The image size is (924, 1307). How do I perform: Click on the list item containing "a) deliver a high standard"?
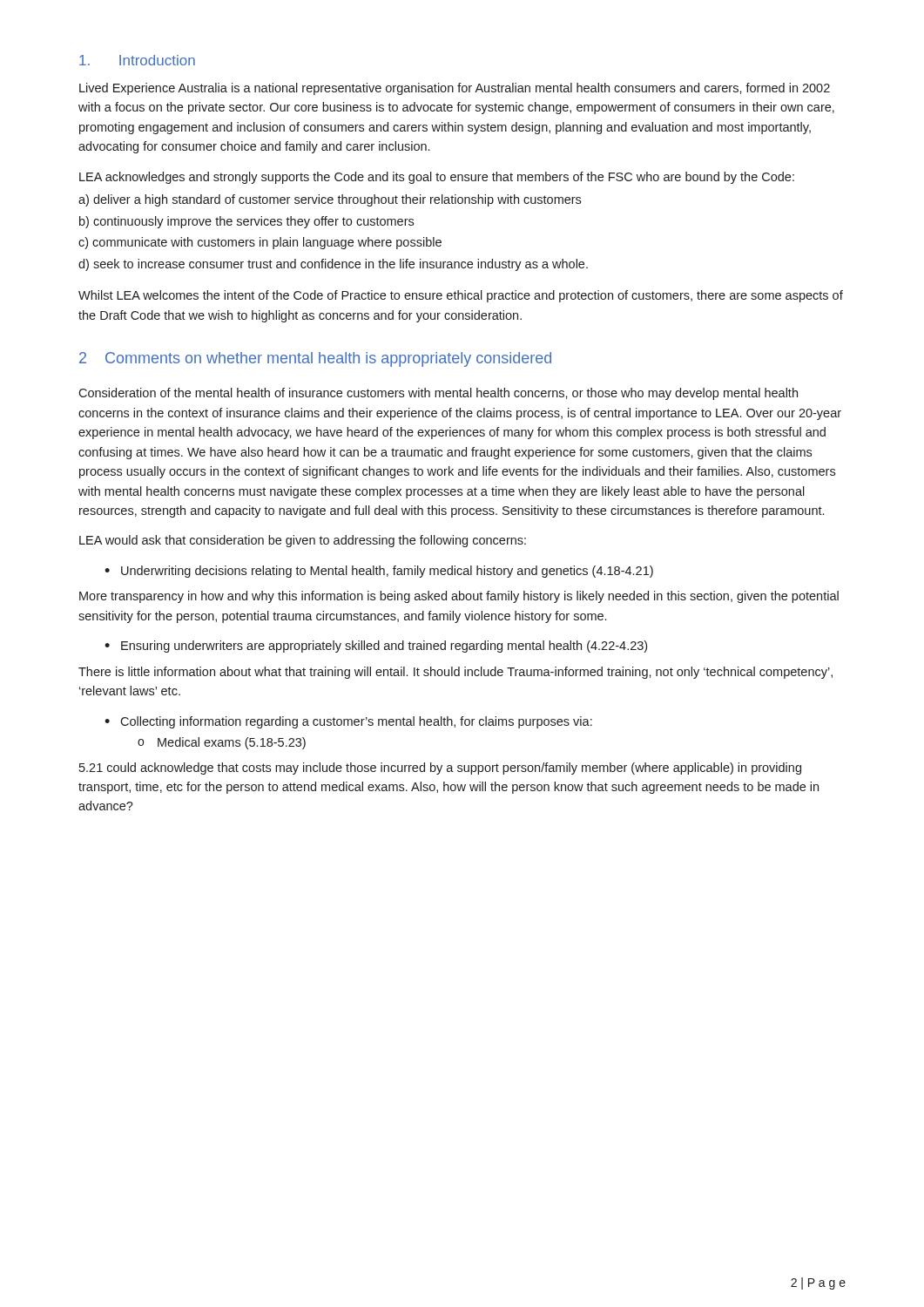pyautogui.click(x=330, y=200)
